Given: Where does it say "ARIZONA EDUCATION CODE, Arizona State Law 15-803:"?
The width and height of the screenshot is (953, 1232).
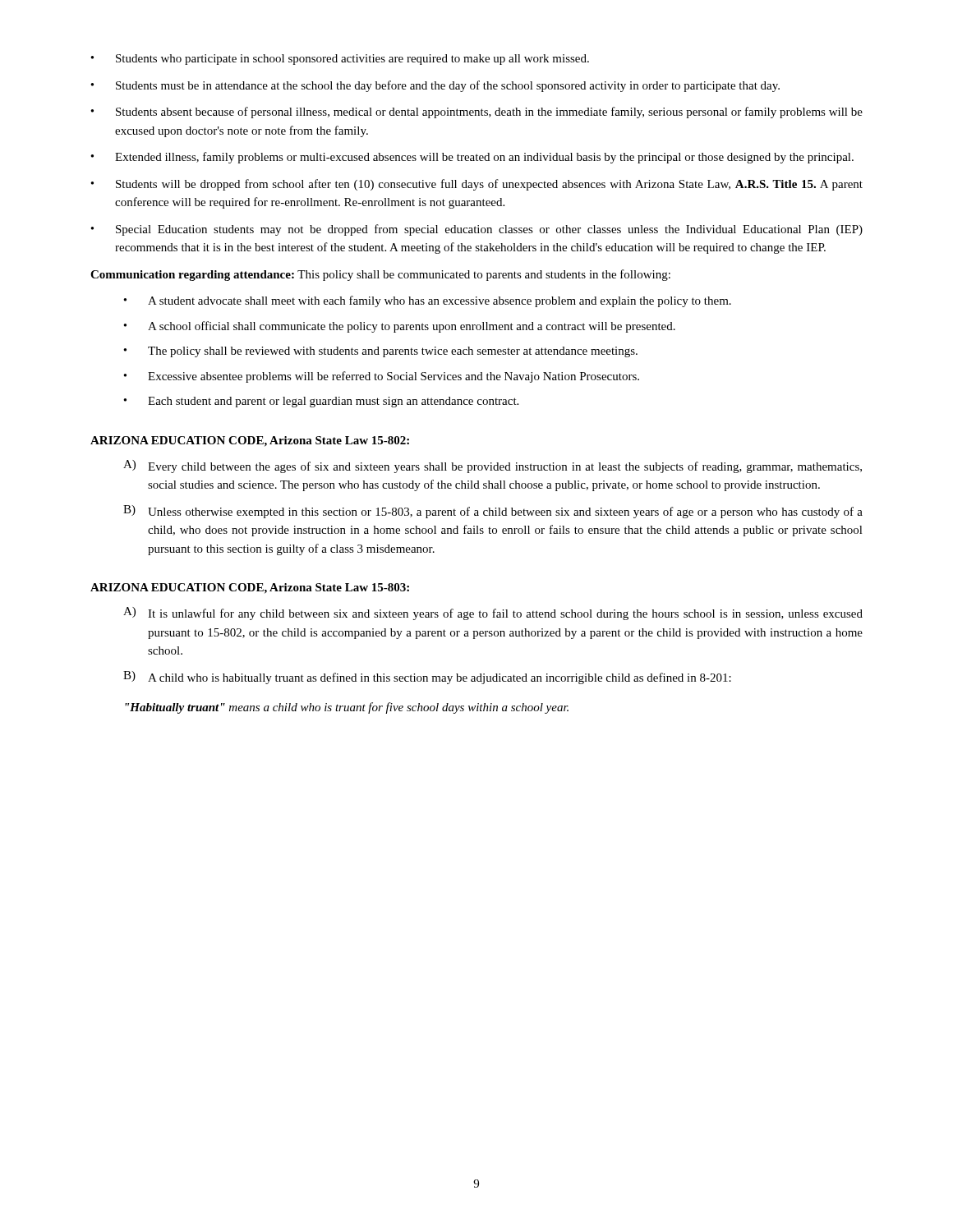Looking at the screenshot, I should 250,587.
